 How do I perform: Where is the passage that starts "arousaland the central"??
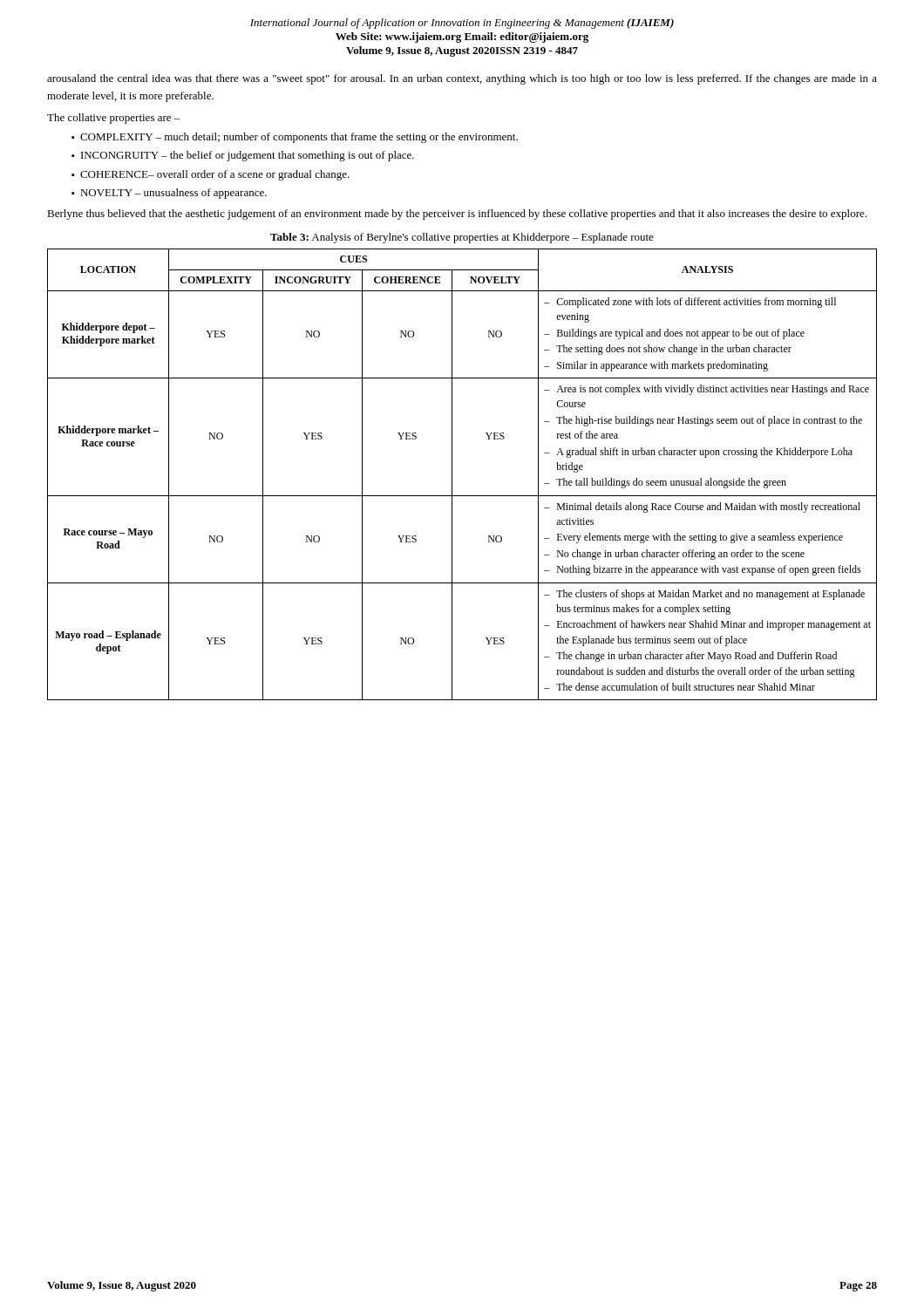pyautogui.click(x=462, y=87)
